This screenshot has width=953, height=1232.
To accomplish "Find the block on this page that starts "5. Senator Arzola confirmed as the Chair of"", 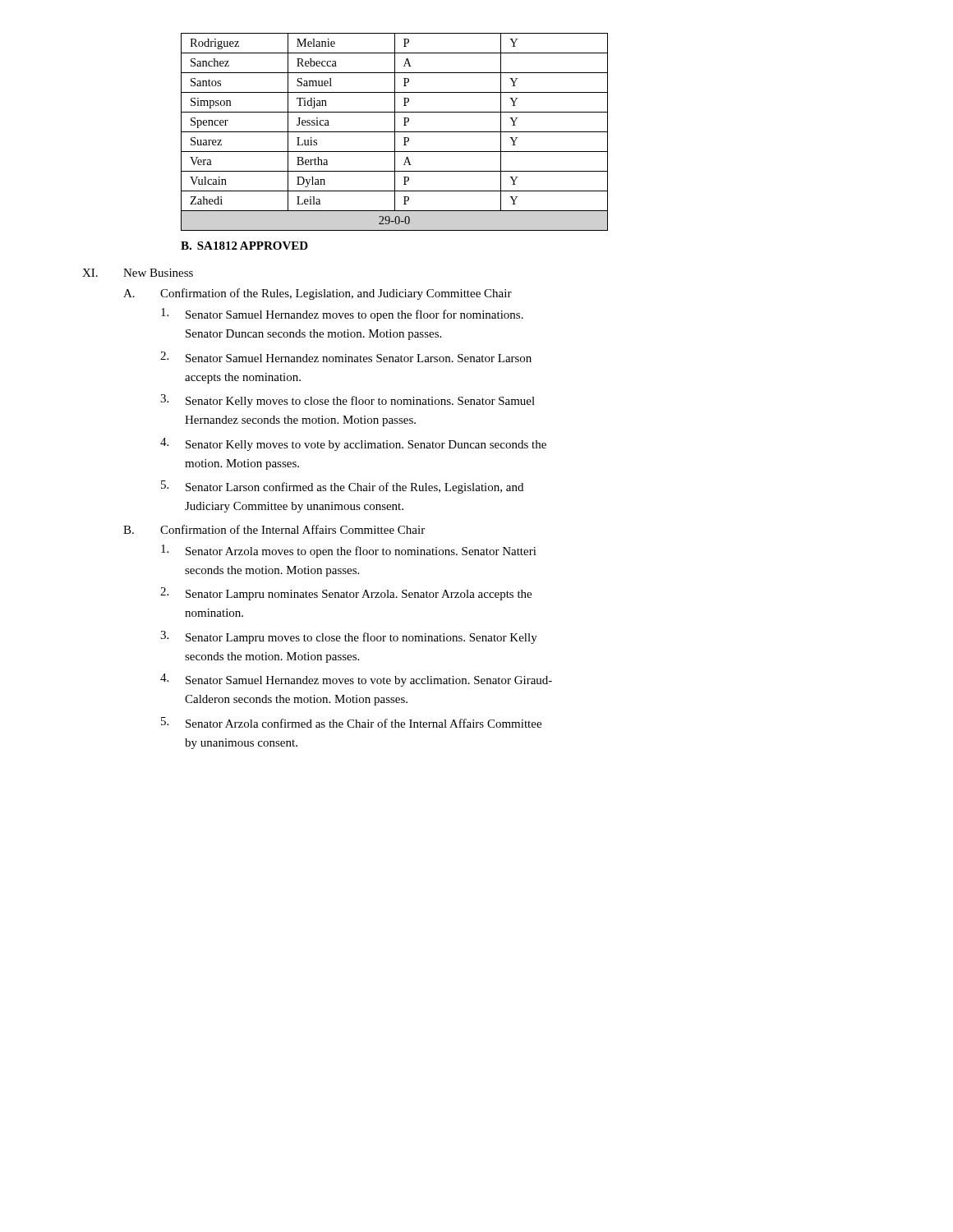I will coord(351,733).
